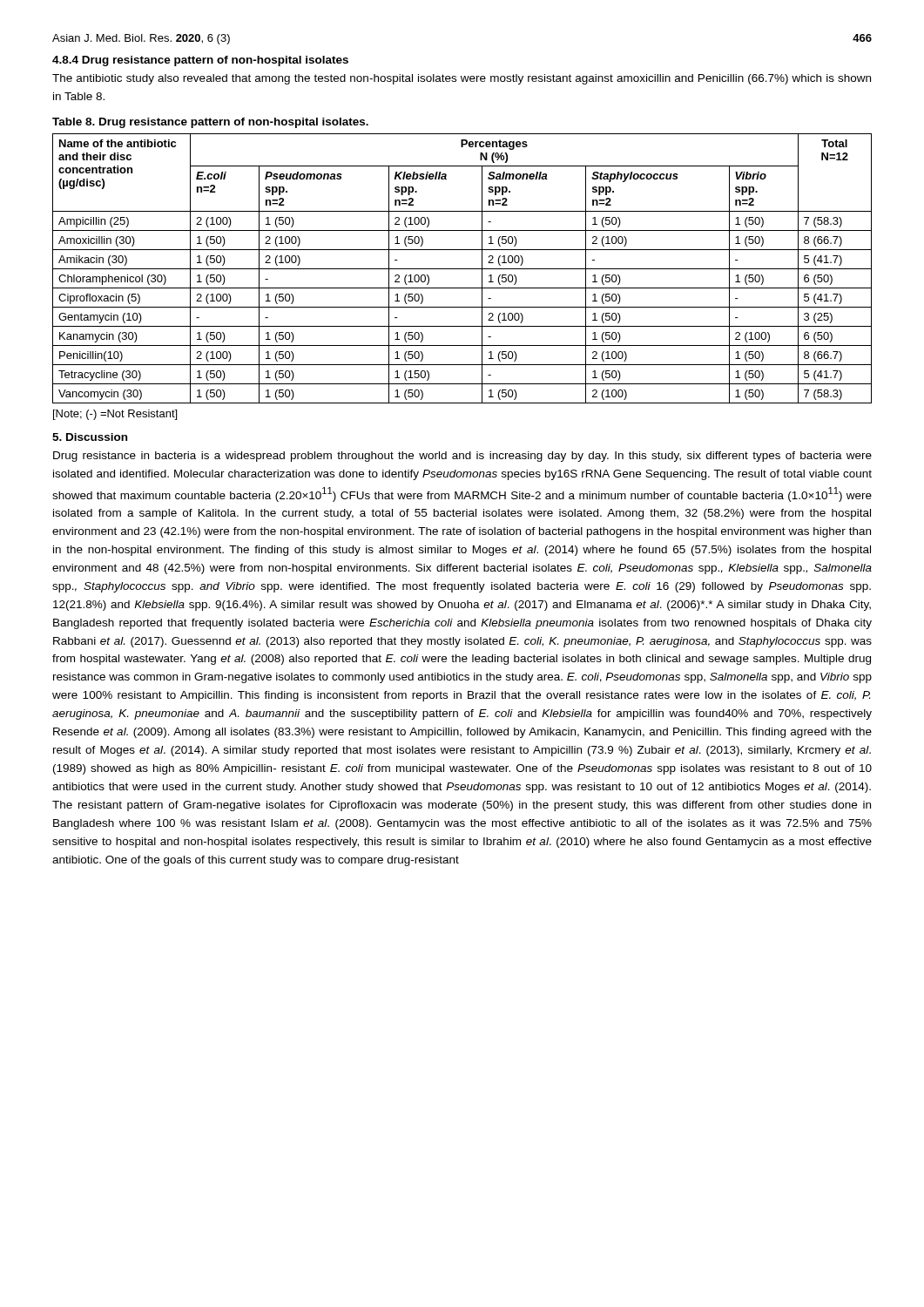Point to the section header beginning "4.8.4 Drug resistance pattern"
Image resolution: width=924 pixels, height=1307 pixels.
tap(201, 60)
